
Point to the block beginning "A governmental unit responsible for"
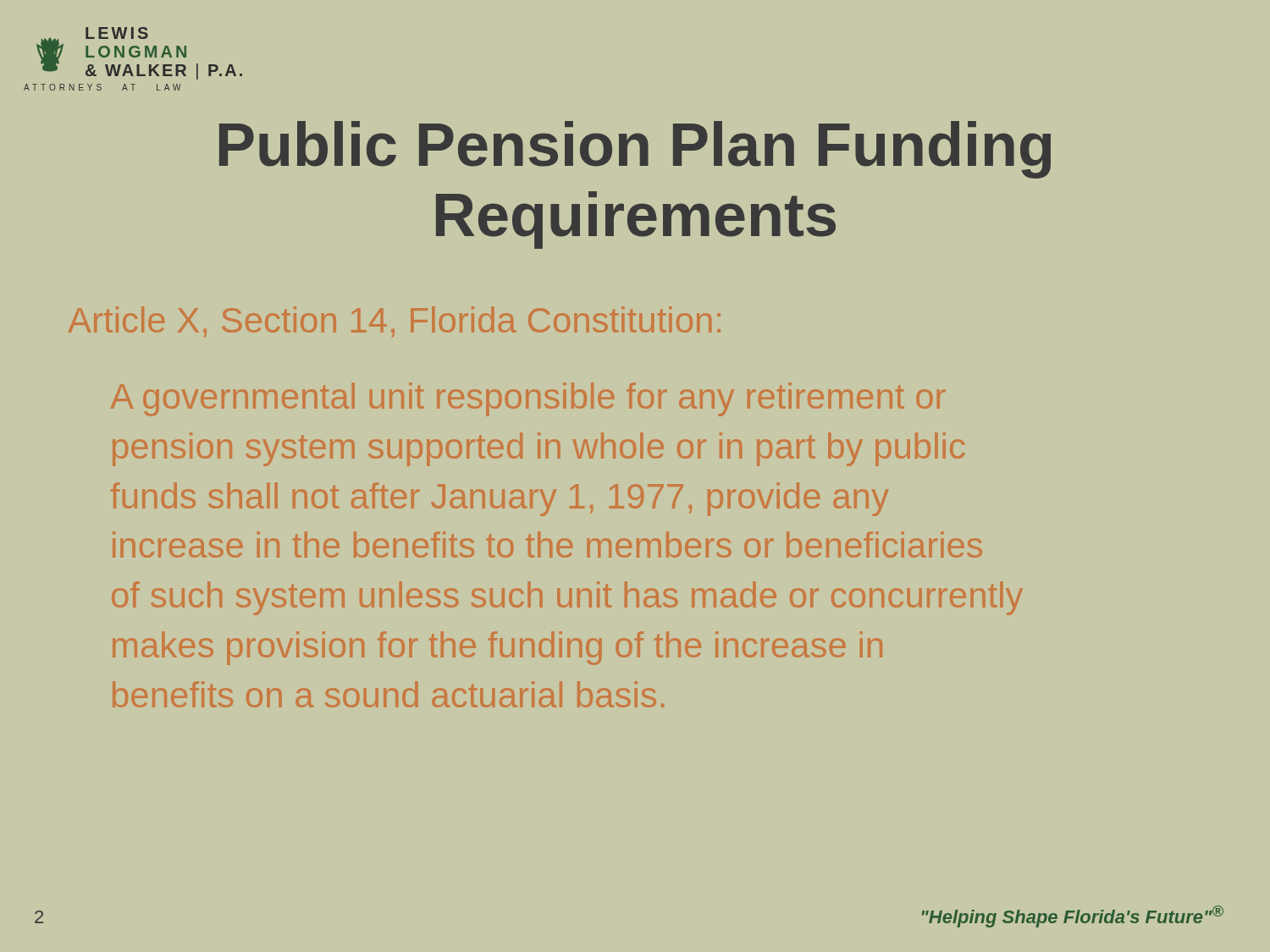(x=656, y=546)
